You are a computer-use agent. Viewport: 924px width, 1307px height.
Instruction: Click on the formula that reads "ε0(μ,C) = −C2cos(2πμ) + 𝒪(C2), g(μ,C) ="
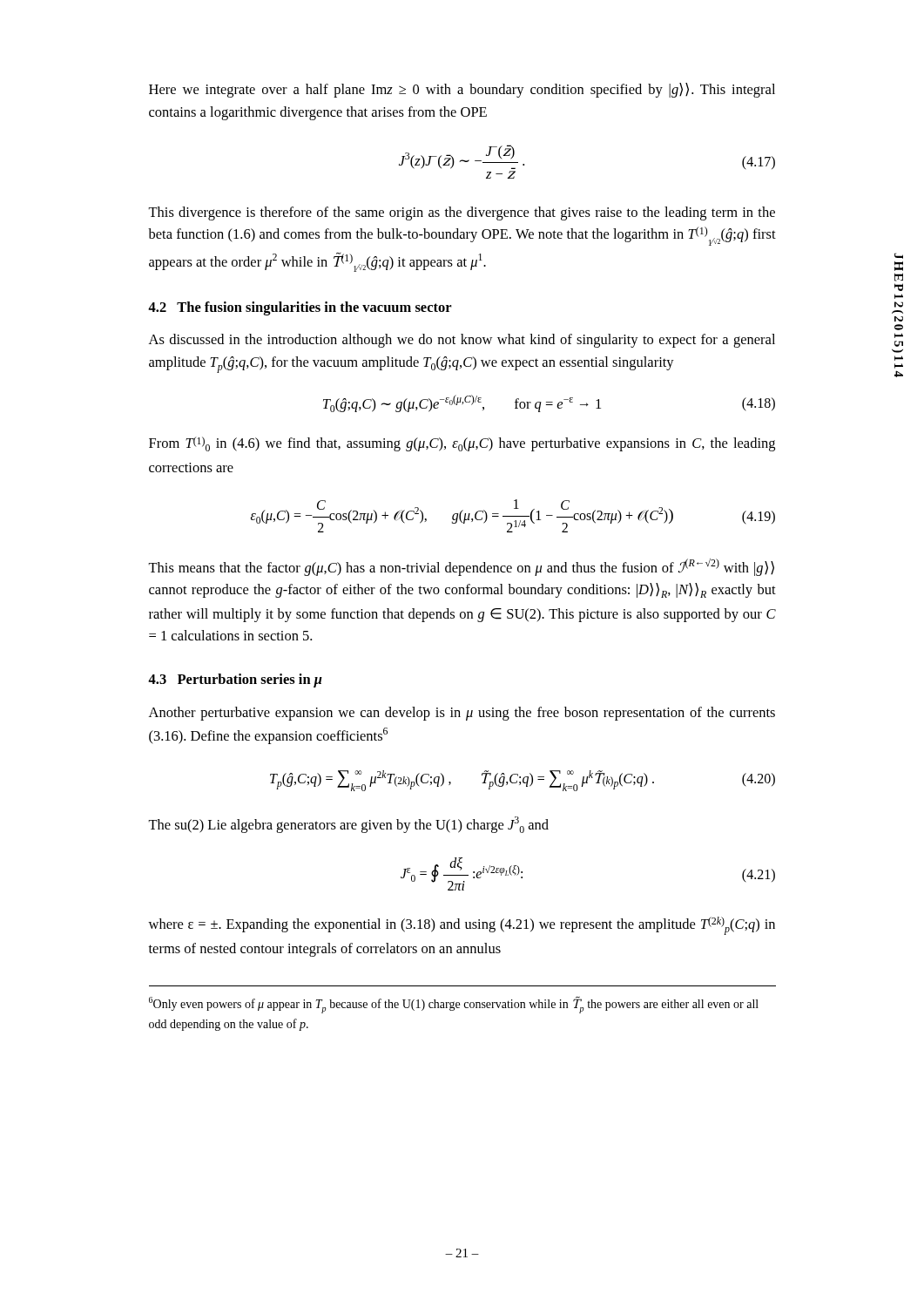(462, 517)
